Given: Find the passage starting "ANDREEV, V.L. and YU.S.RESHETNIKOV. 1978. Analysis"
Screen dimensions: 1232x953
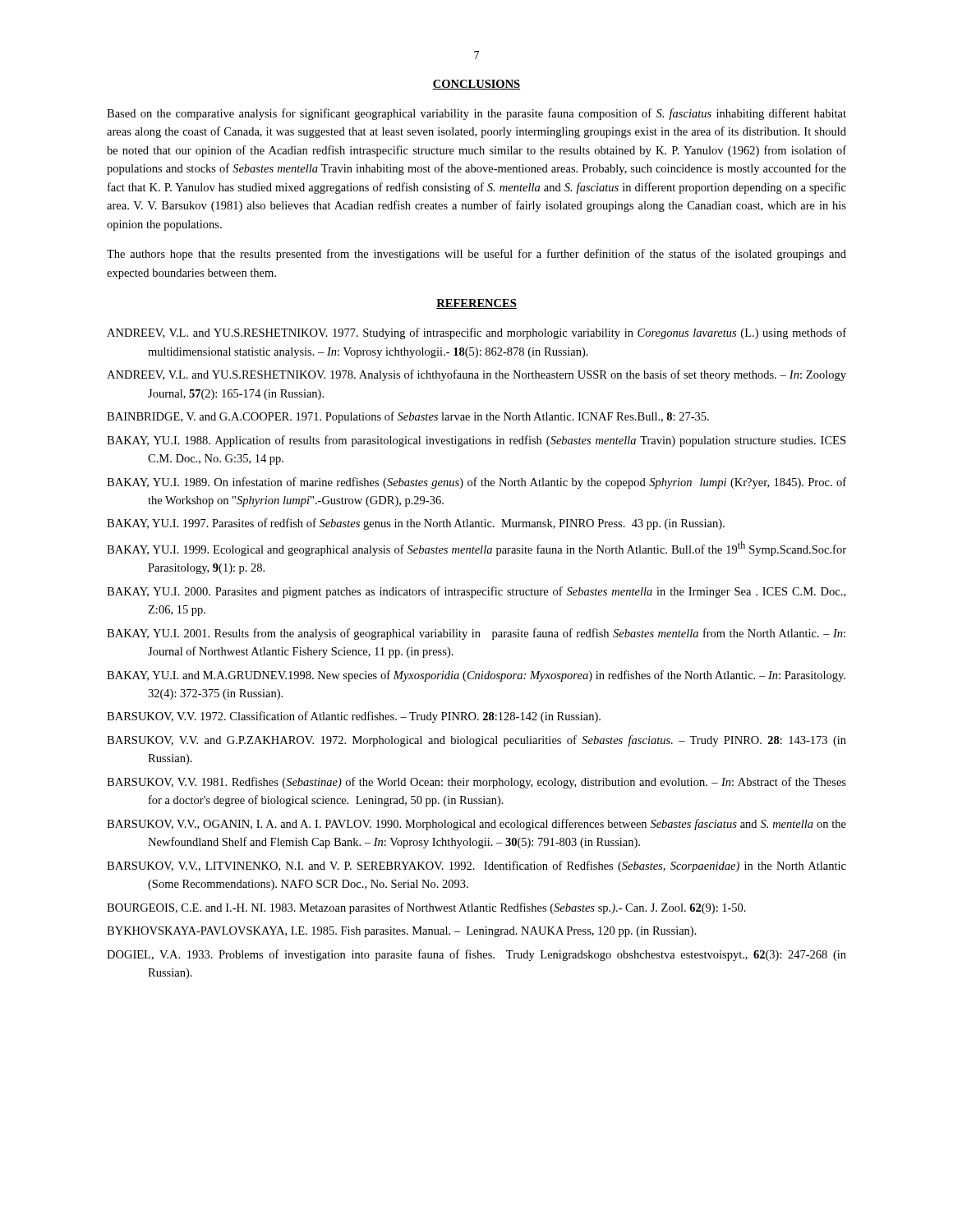Looking at the screenshot, I should click(476, 384).
